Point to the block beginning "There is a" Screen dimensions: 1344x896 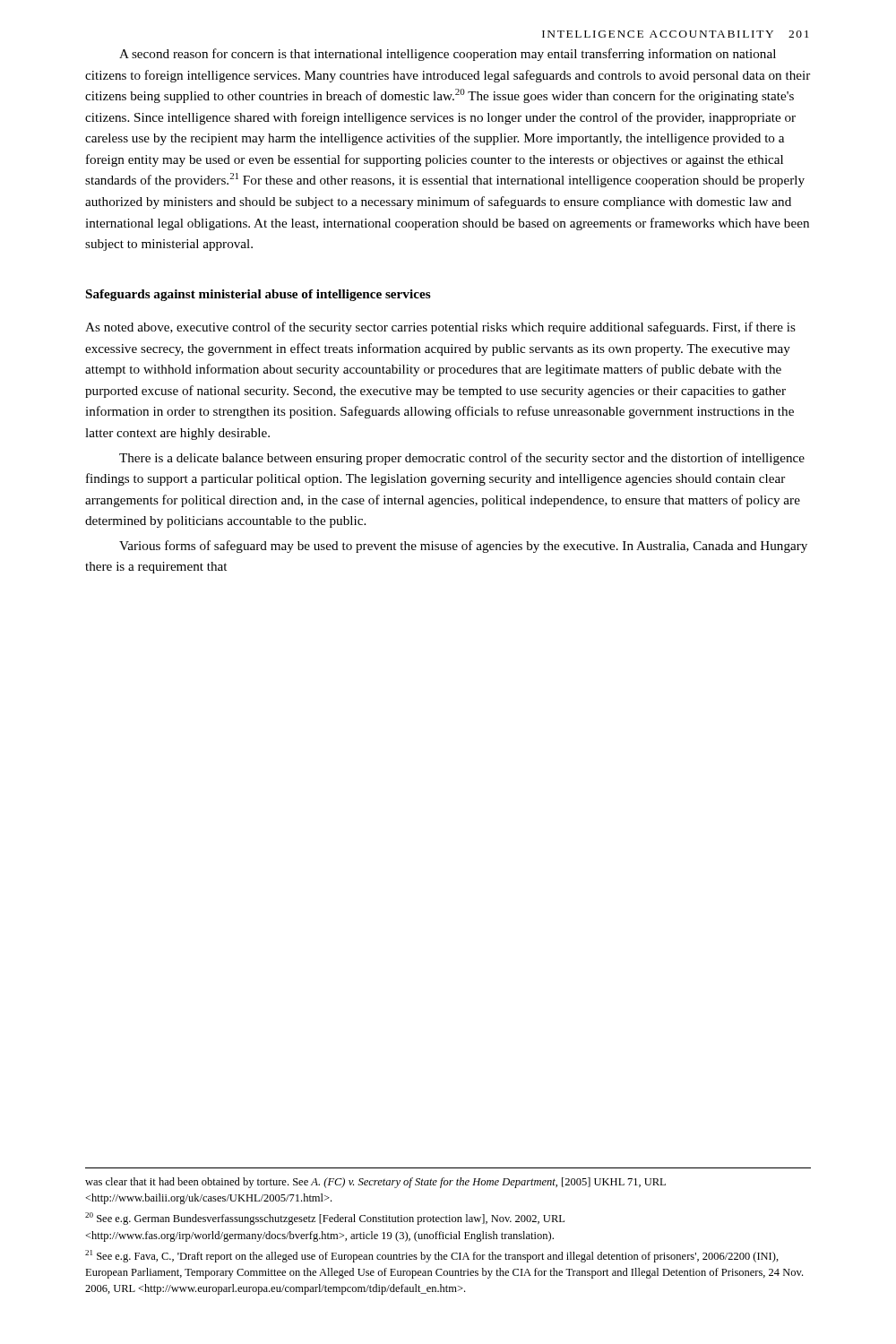click(x=448, y=489)
